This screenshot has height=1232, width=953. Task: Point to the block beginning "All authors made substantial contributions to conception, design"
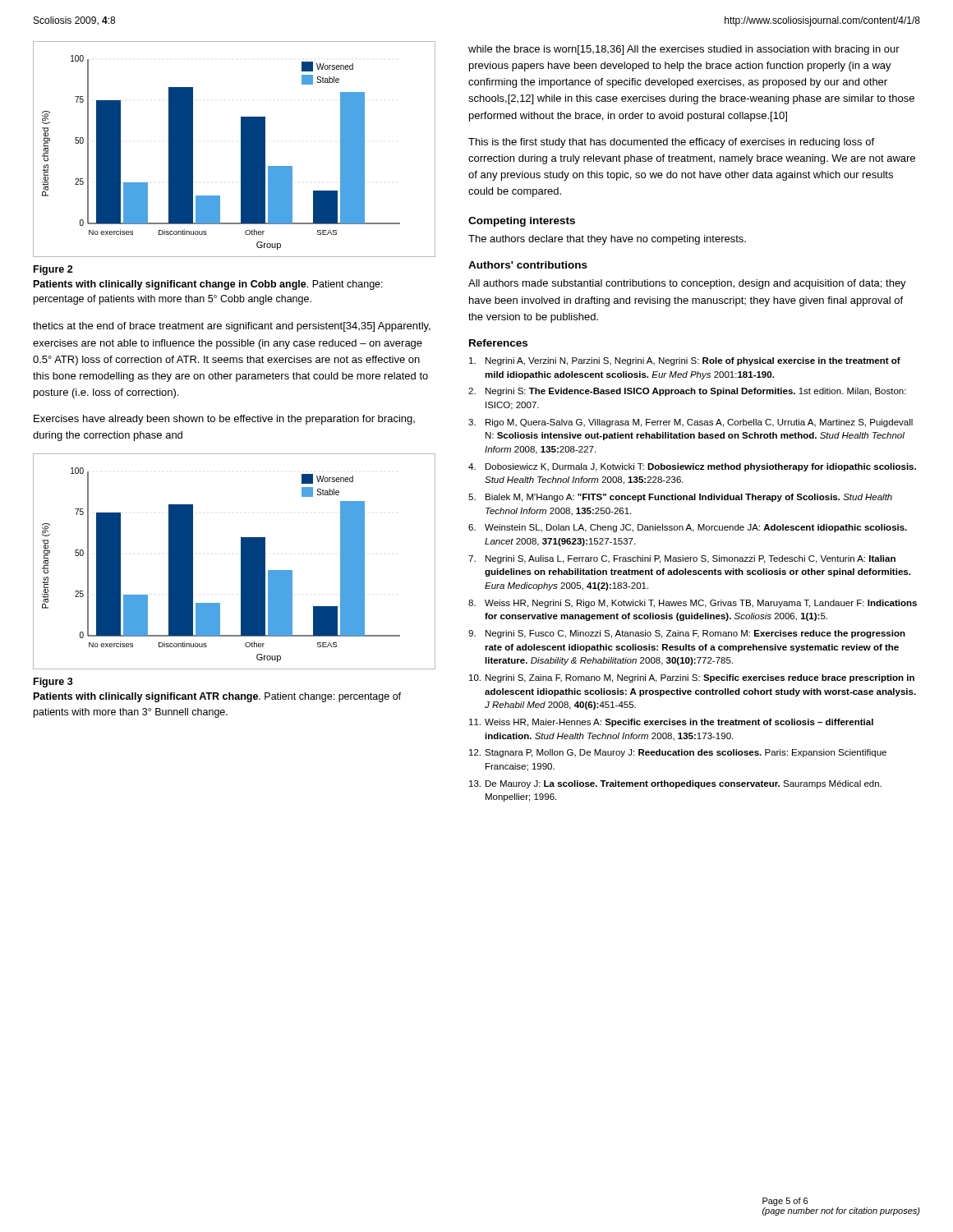click(x=687, y=300)
